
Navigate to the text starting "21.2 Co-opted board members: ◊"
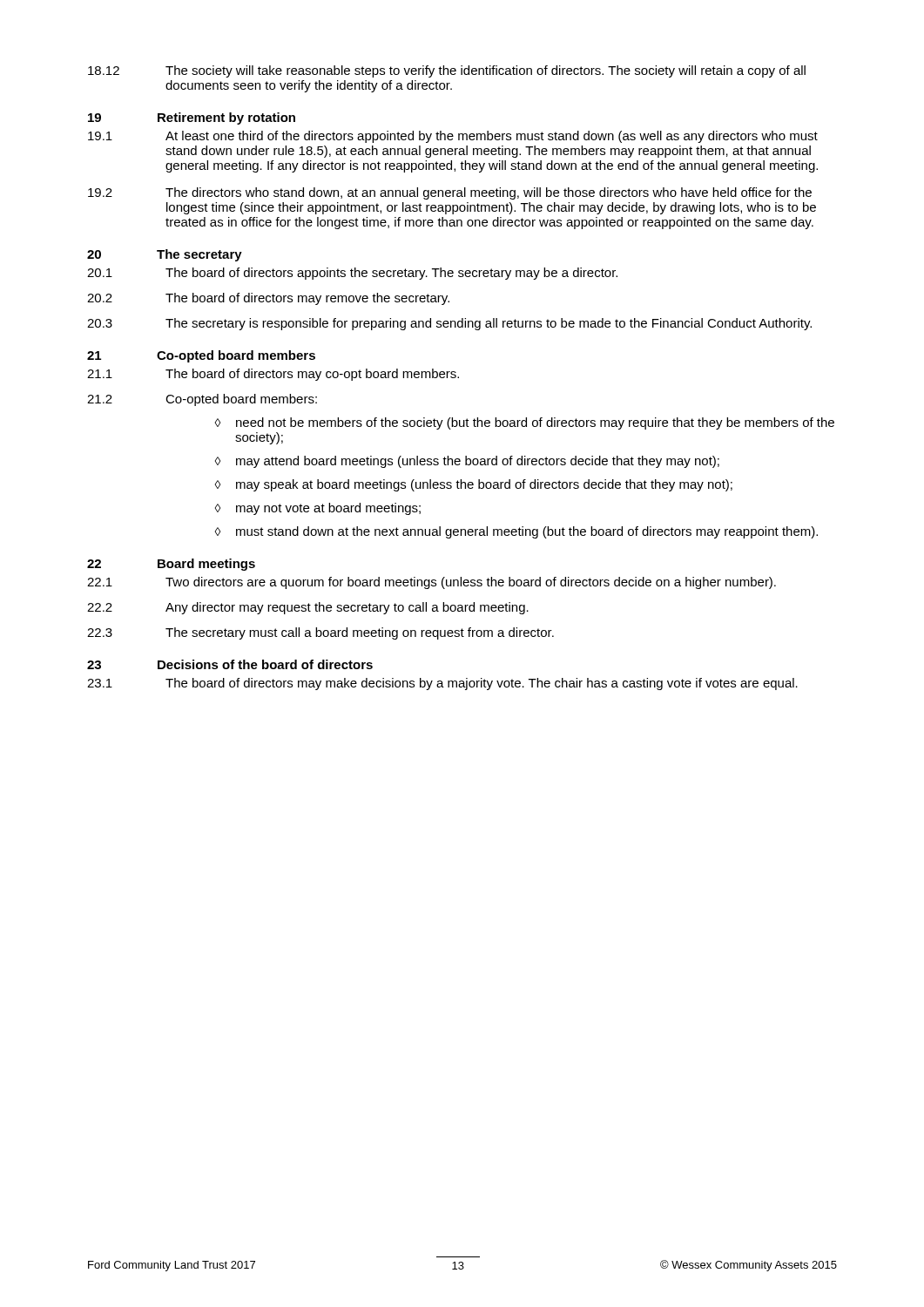pyautogui.click(x=462, y=469)
